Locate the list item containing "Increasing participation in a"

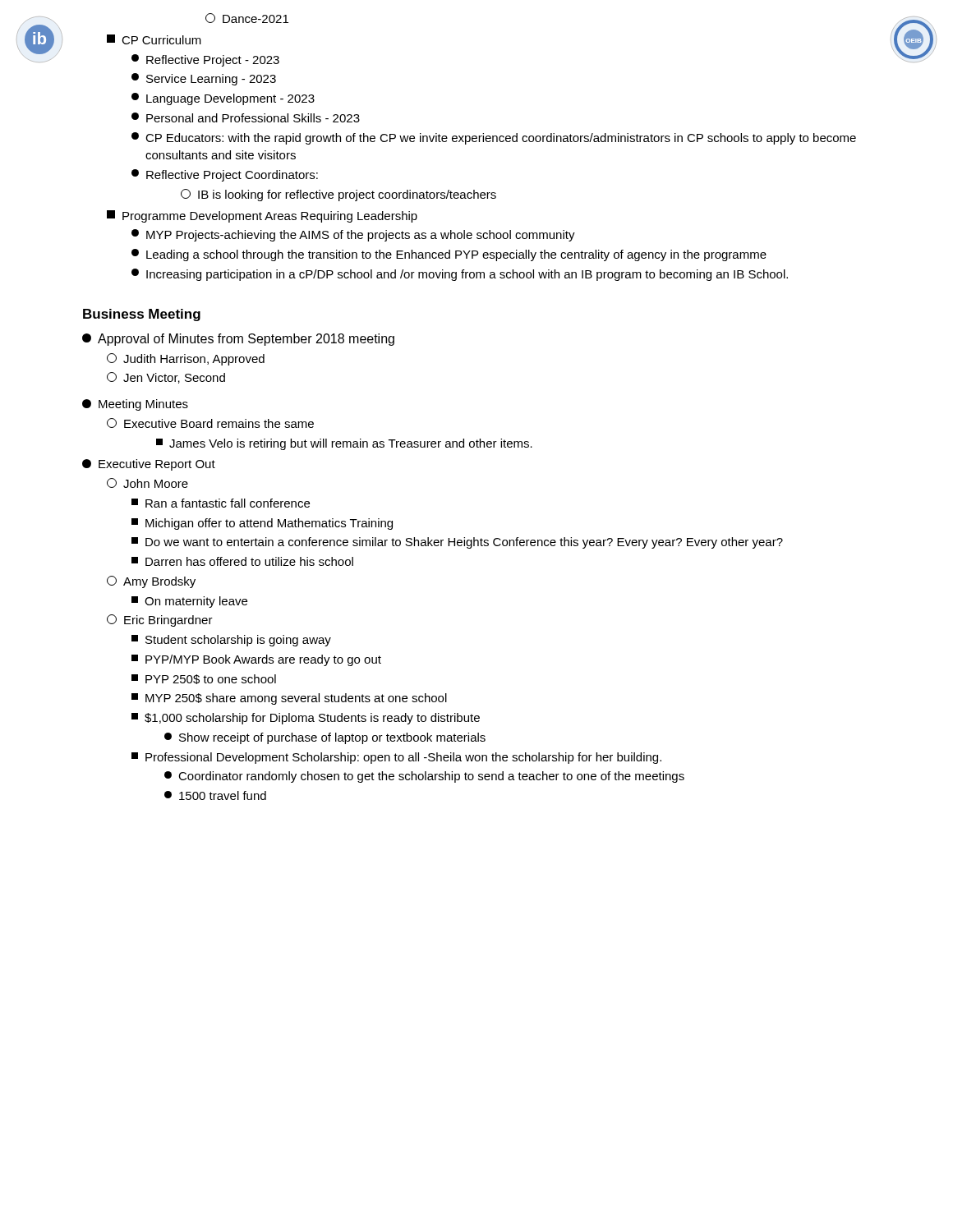[x=493, y=274]
